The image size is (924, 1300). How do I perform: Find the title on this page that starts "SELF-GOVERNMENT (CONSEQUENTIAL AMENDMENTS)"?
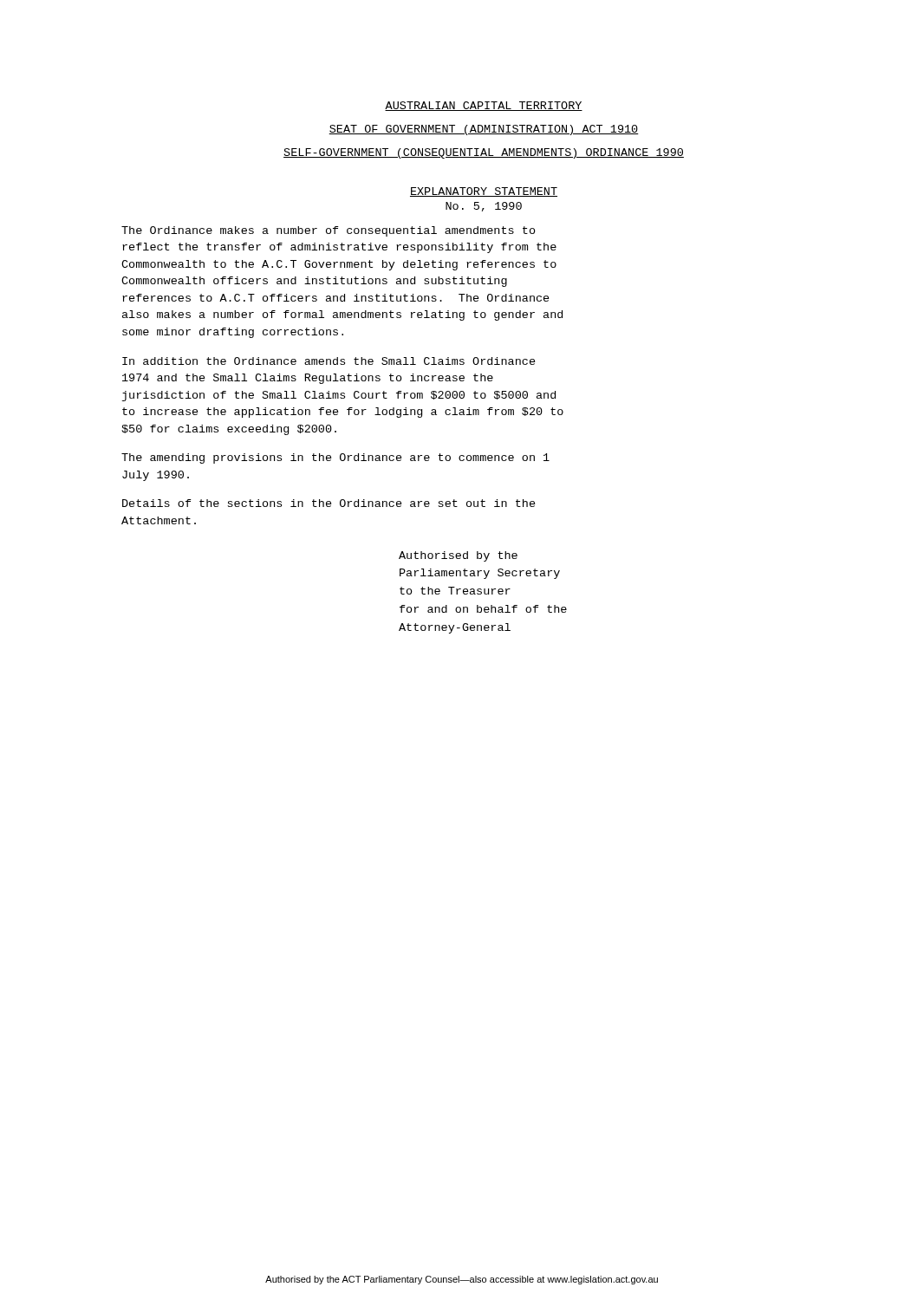coord(484,153)
